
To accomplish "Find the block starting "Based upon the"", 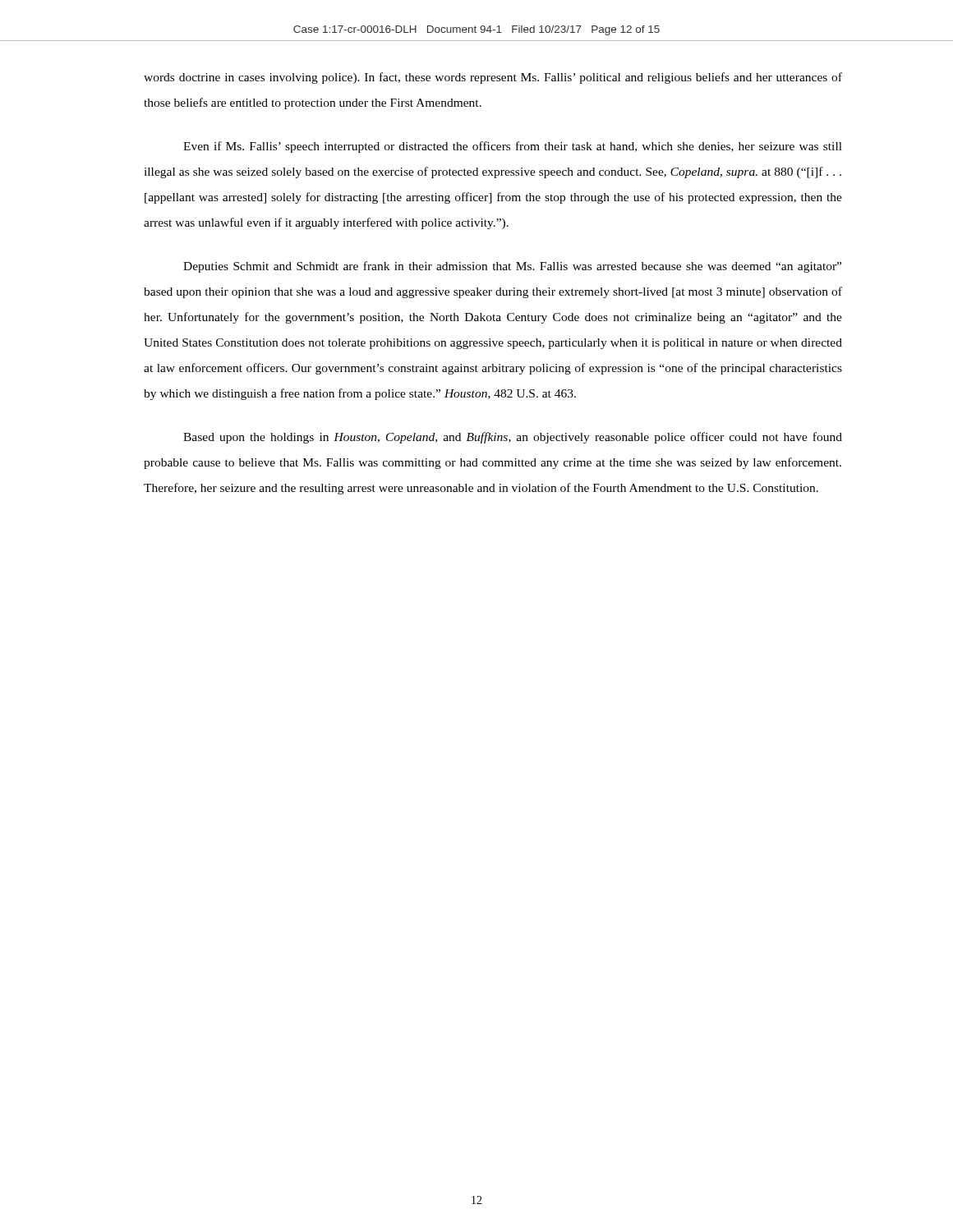I will coord(493,462).
